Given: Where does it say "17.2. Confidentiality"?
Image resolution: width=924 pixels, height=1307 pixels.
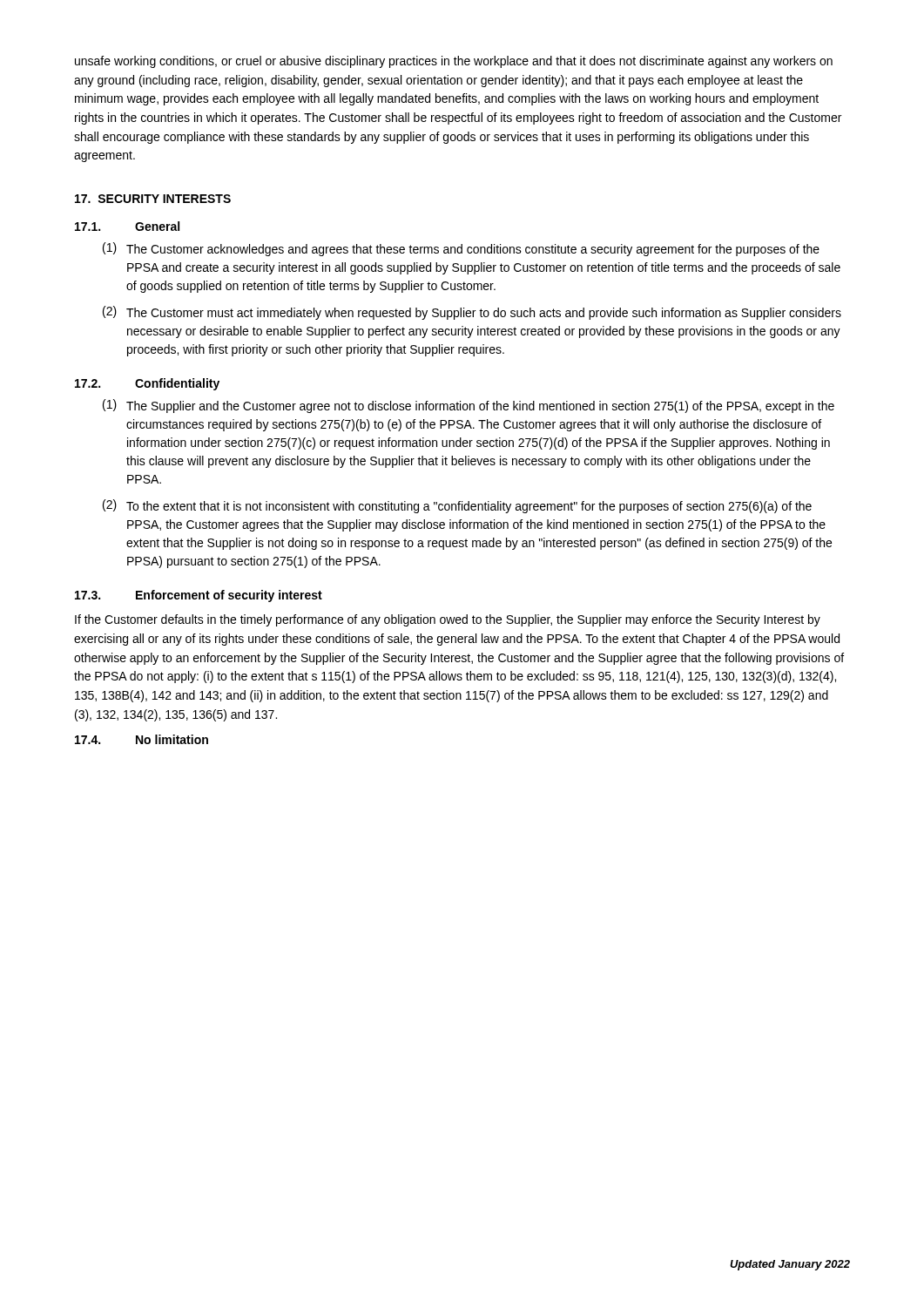Looking at the screenshot, I should click(147, 384).
